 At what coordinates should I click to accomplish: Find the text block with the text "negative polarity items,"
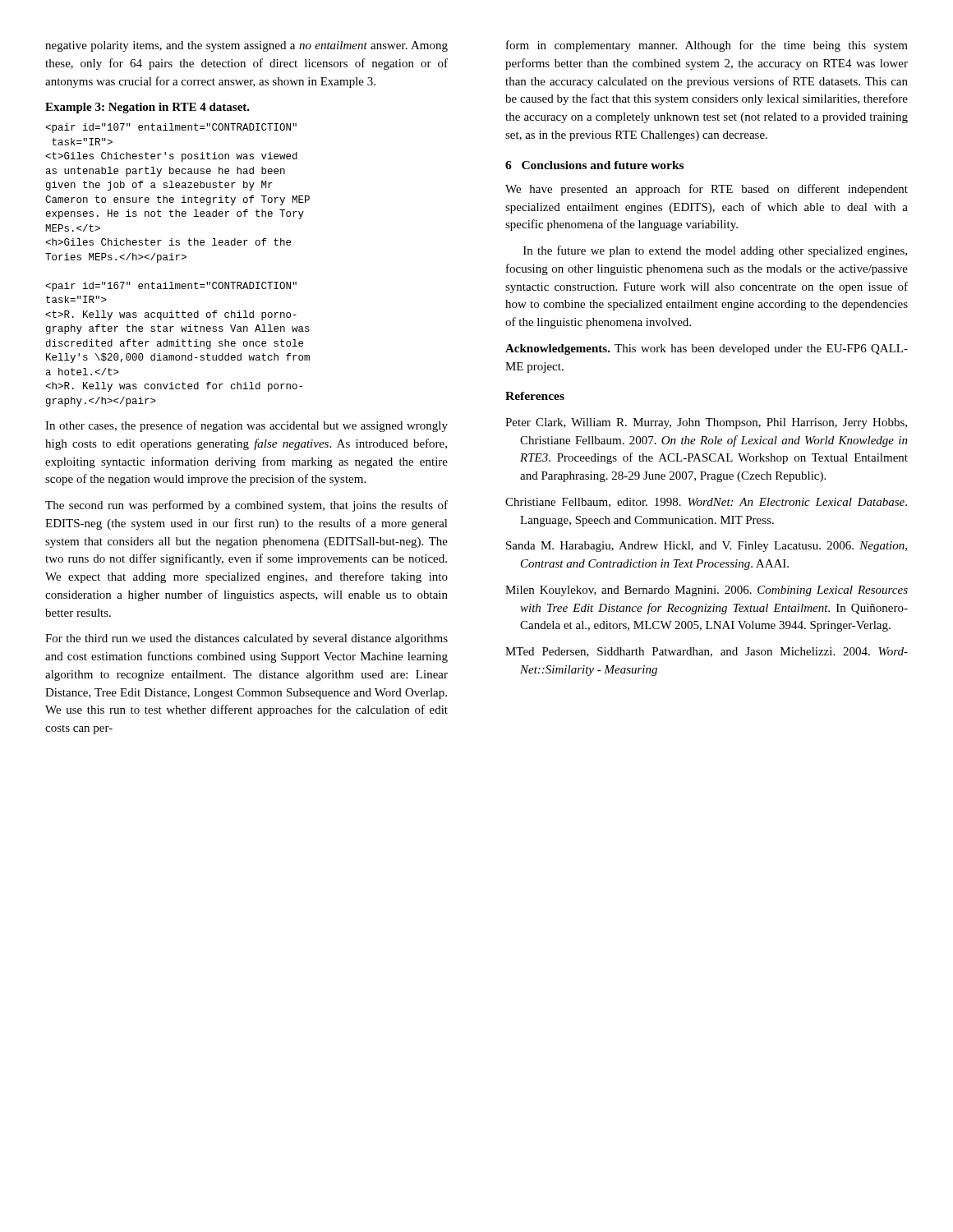246,64
